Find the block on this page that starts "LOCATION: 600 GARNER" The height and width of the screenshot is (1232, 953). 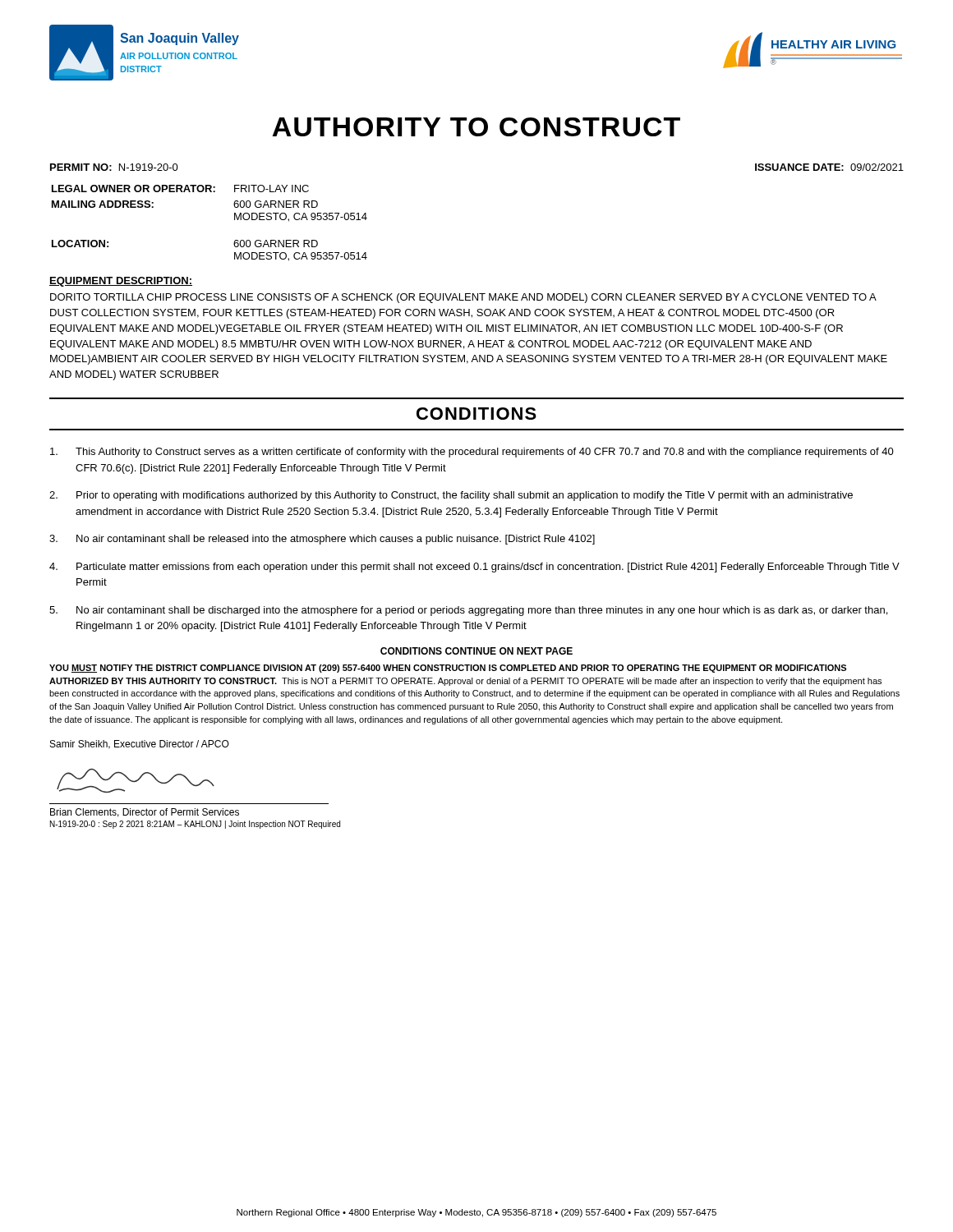(83, 244)
